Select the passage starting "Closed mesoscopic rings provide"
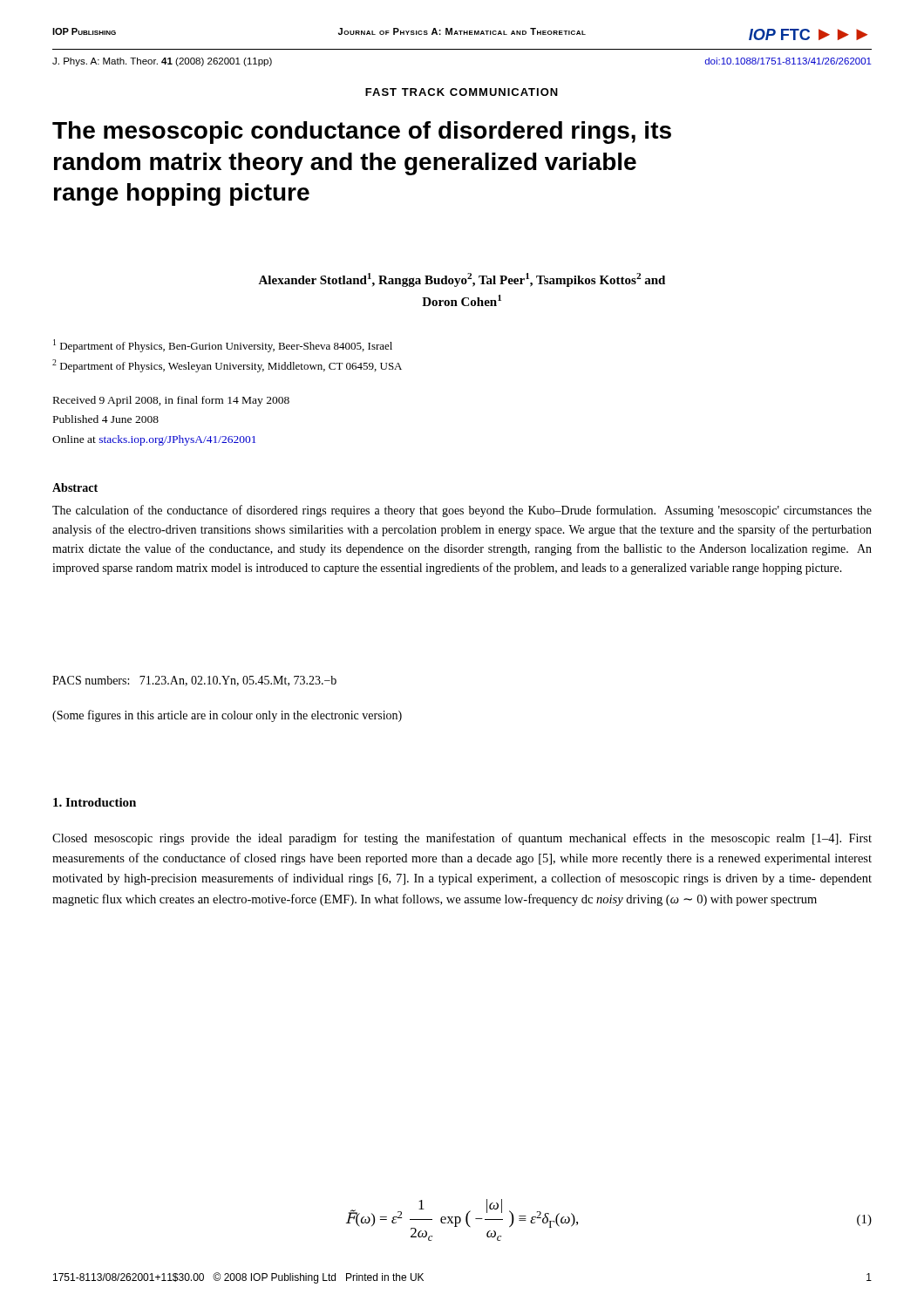924x1308 pixels. [x=462, y=868]
